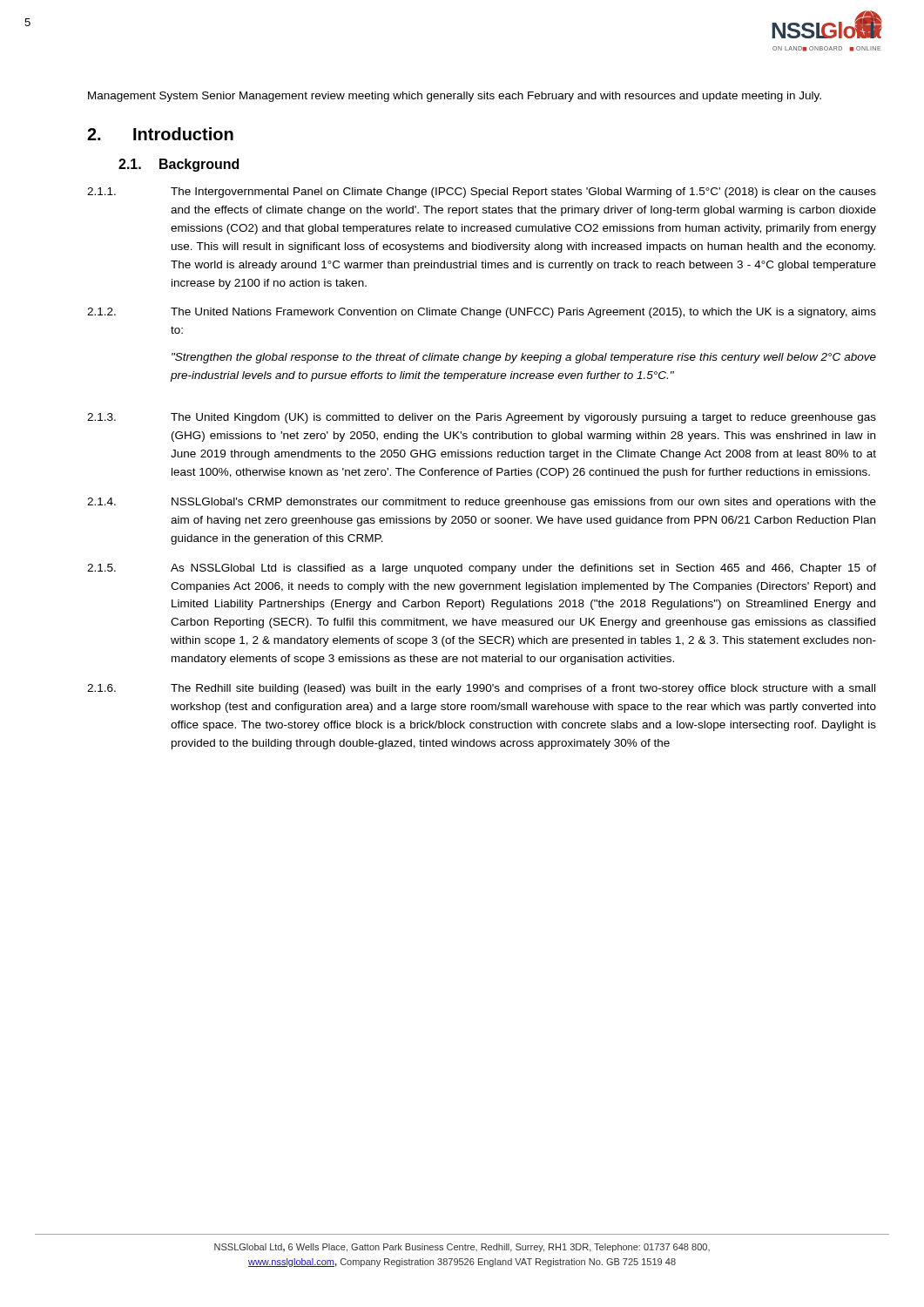Find the logo
Viewport: 924px width, 1307px height.
pos(832,37)
